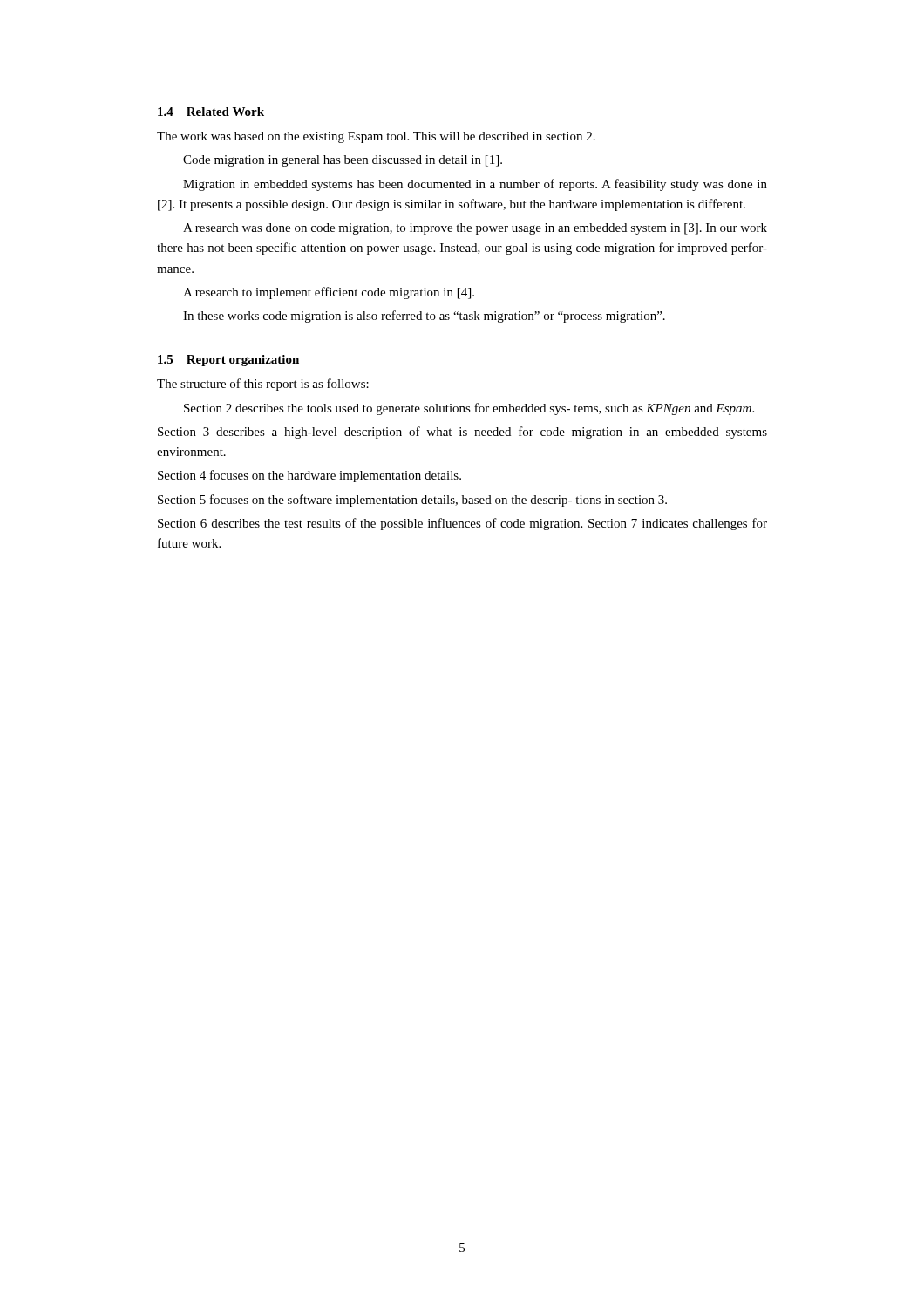Click on the block starting "The work was based on the existing Espam"

coord(376,136)
